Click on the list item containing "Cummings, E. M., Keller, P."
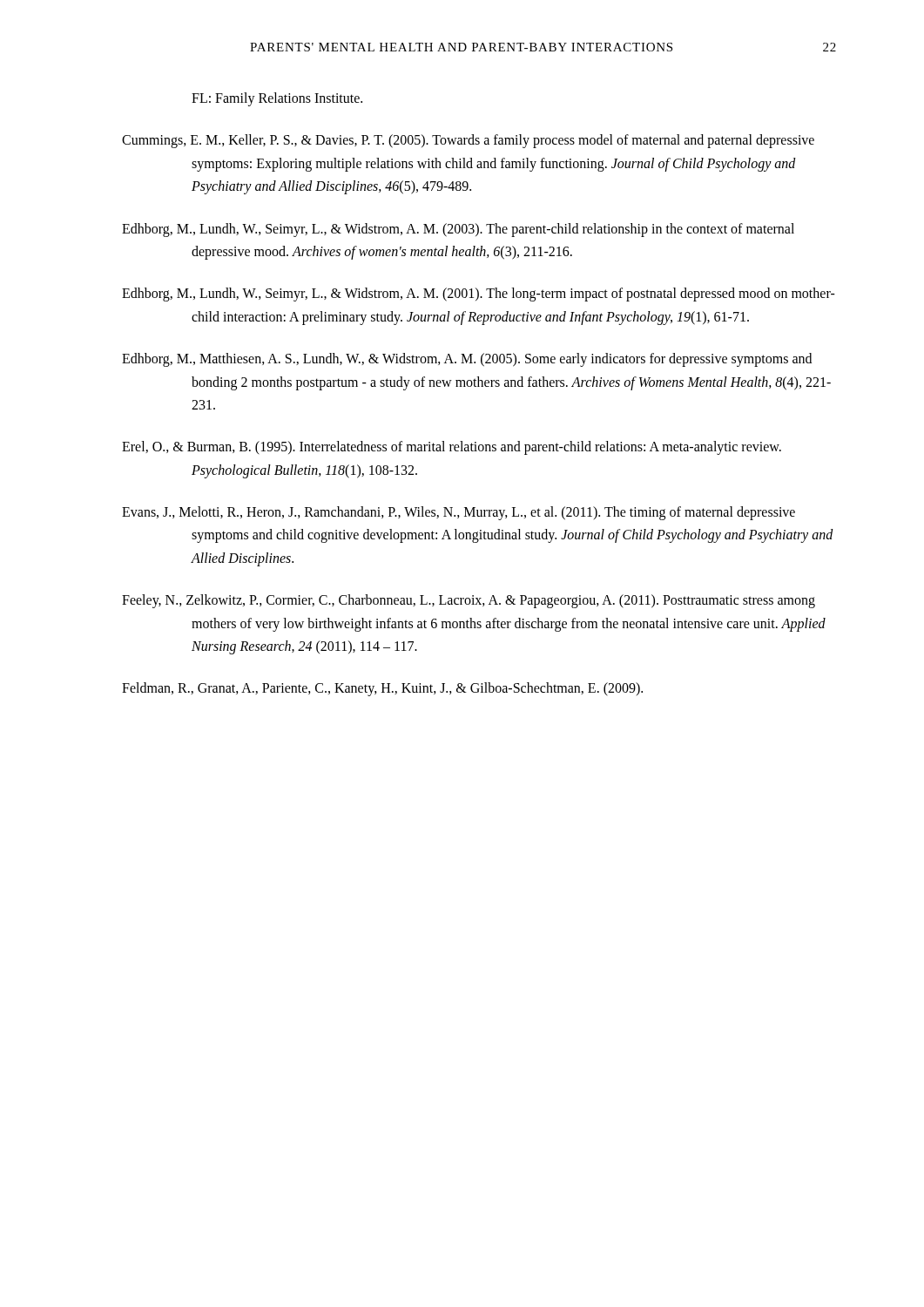 [x=479, y=164]
